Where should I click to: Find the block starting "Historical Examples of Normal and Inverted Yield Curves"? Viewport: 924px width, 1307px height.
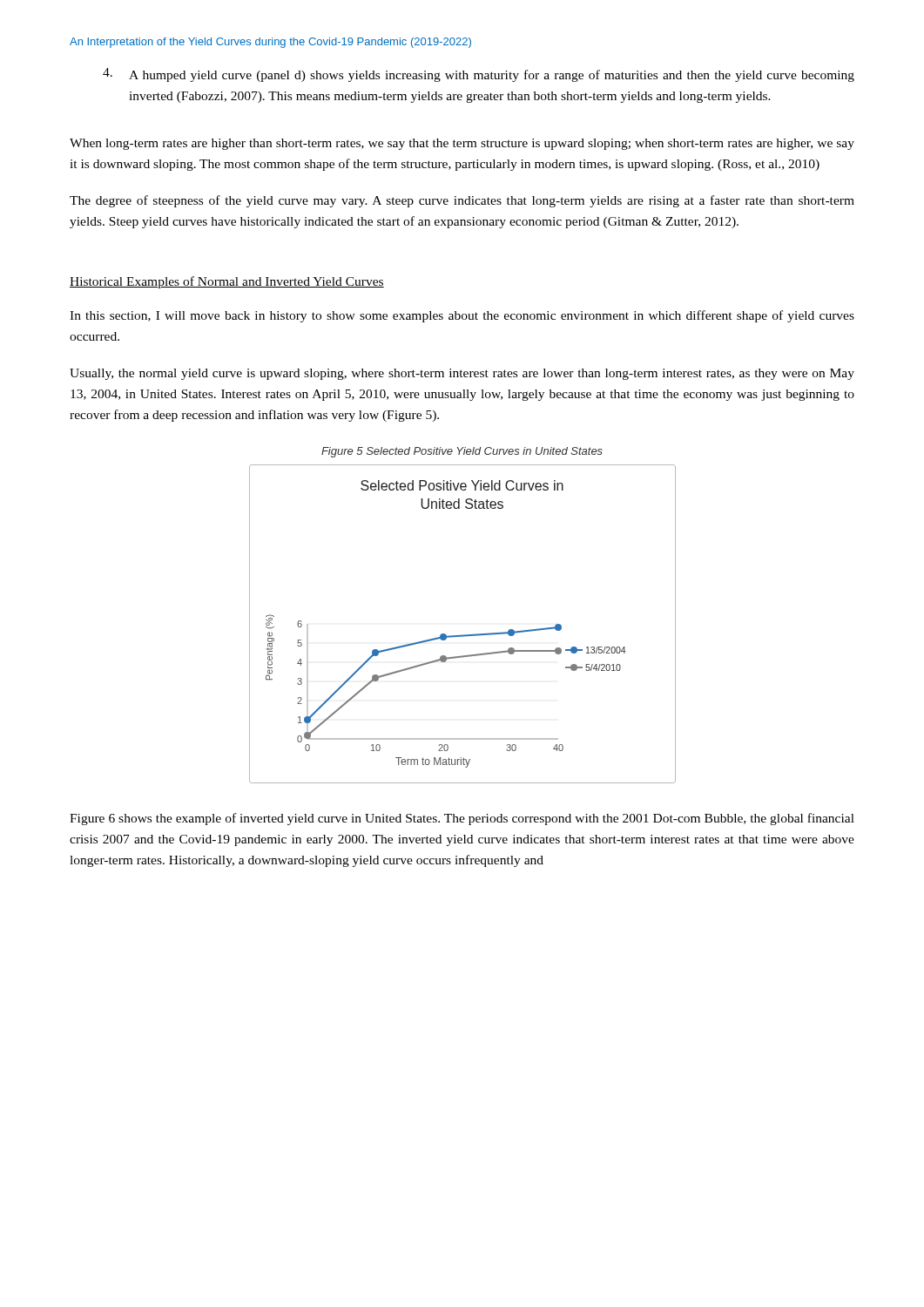(227, 281)
